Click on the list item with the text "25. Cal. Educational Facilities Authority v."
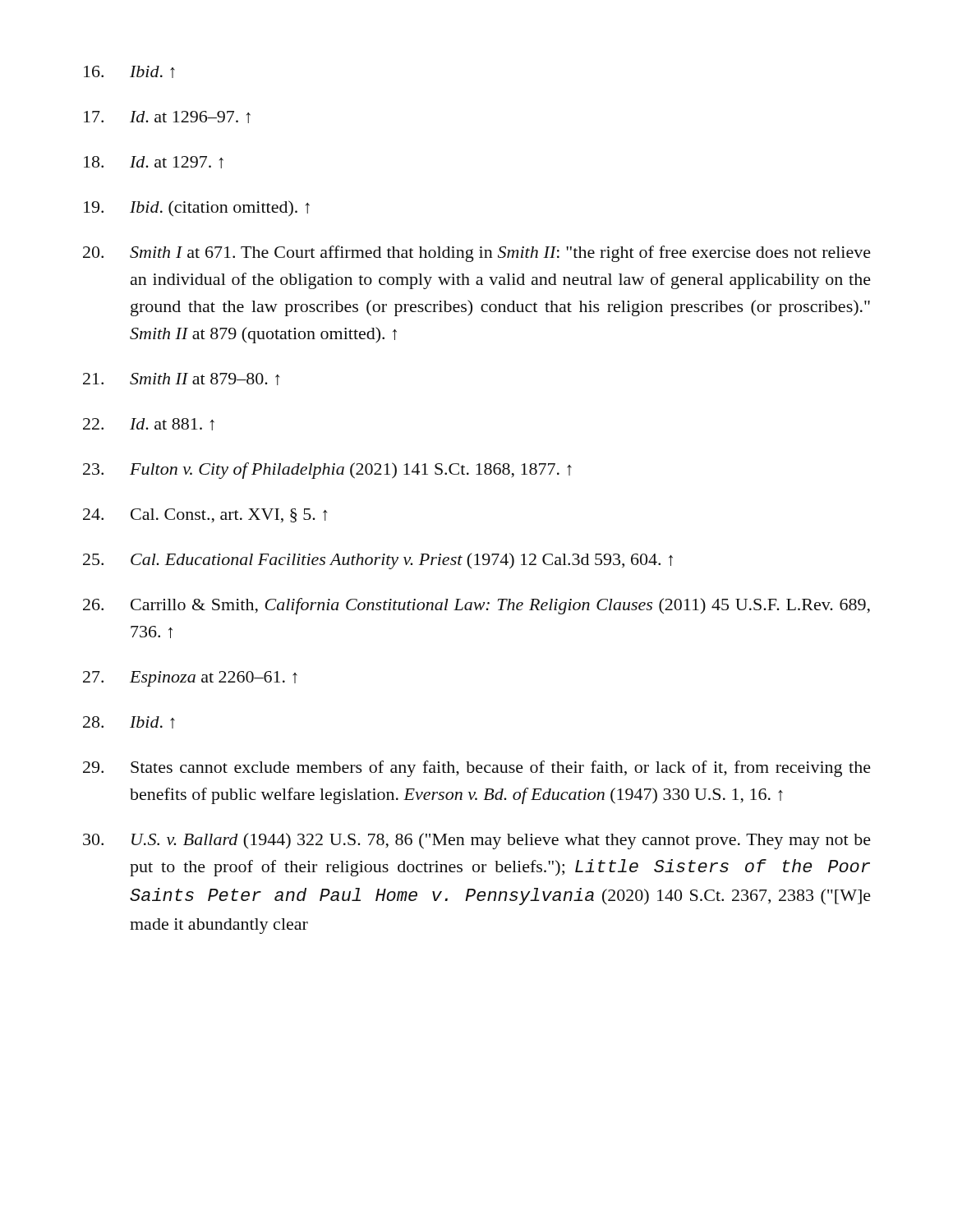 click(x=476, y=559)
